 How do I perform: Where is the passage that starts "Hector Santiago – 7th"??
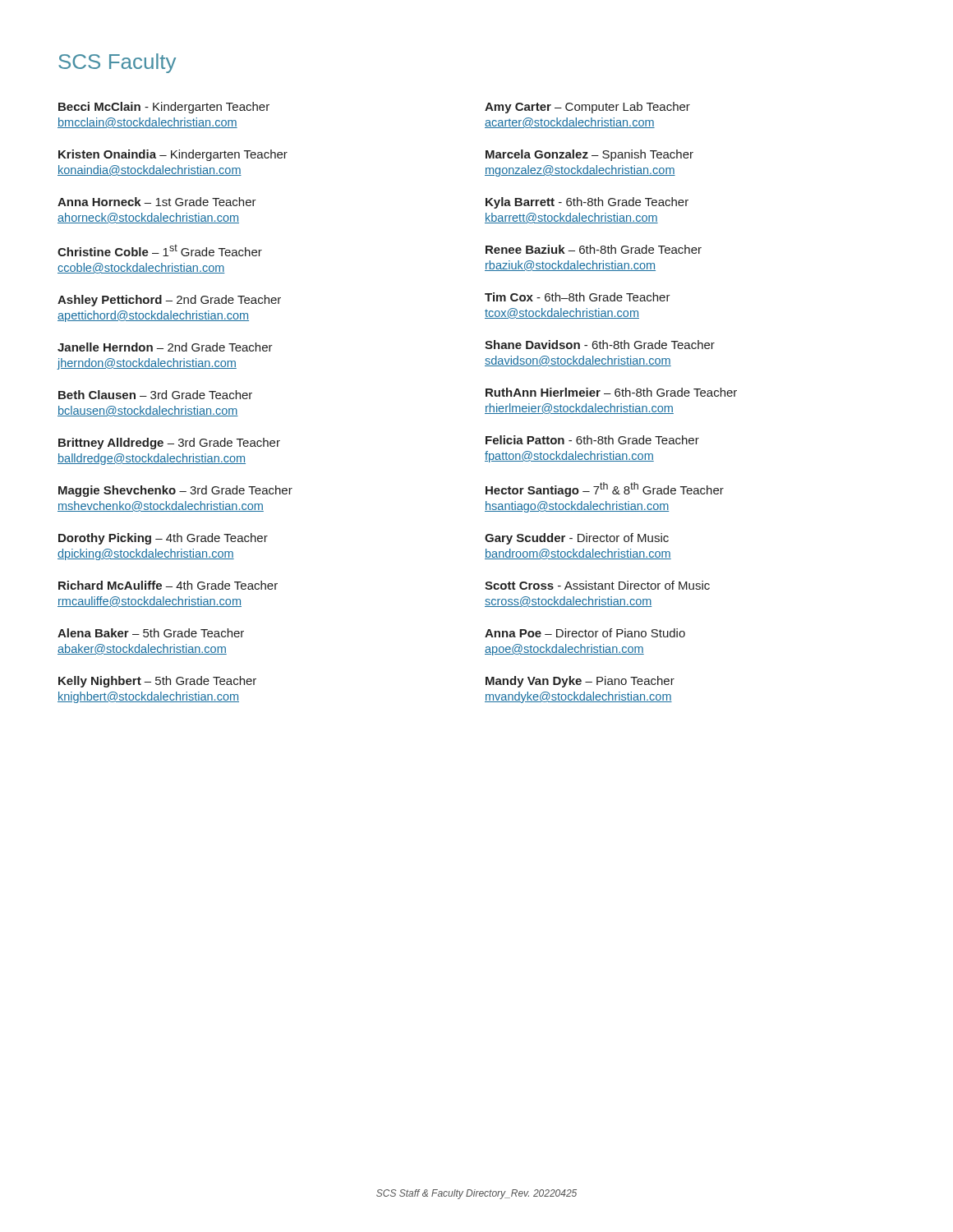click(690, 496)
